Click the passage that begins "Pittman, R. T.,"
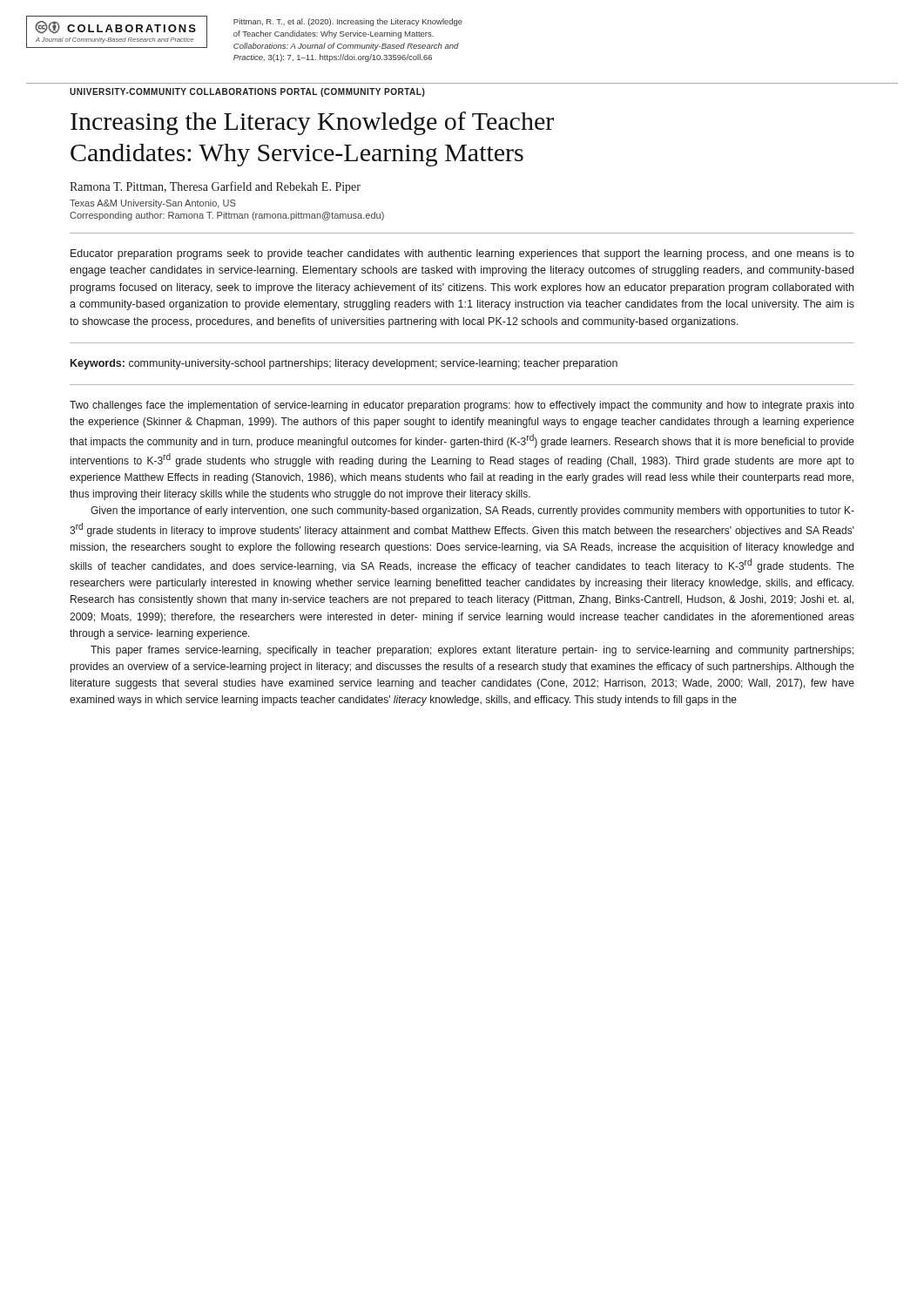This screenshot has height=1307, width=924. tap(348, 39)
